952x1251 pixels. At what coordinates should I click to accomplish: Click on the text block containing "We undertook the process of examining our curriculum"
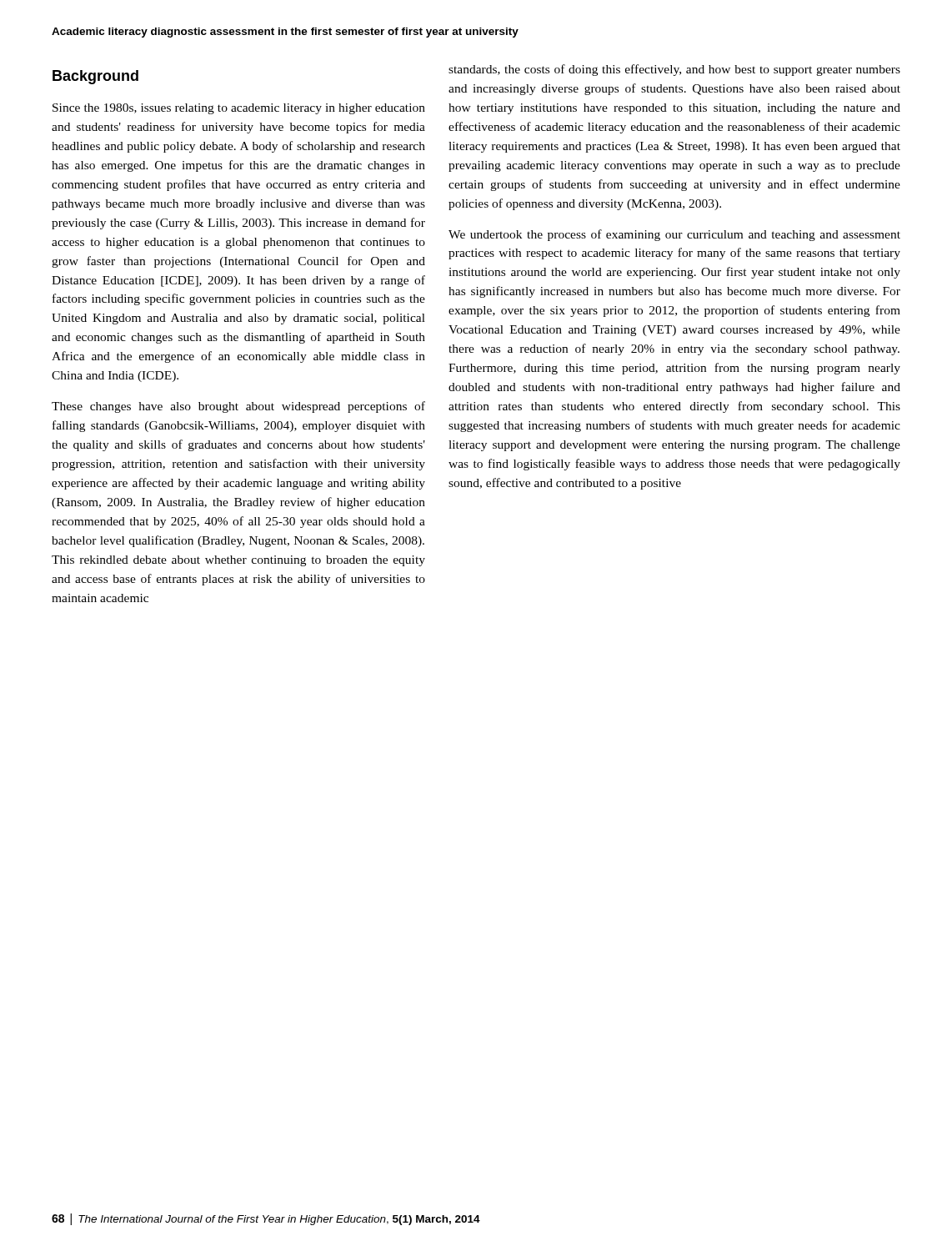(674, 358)
